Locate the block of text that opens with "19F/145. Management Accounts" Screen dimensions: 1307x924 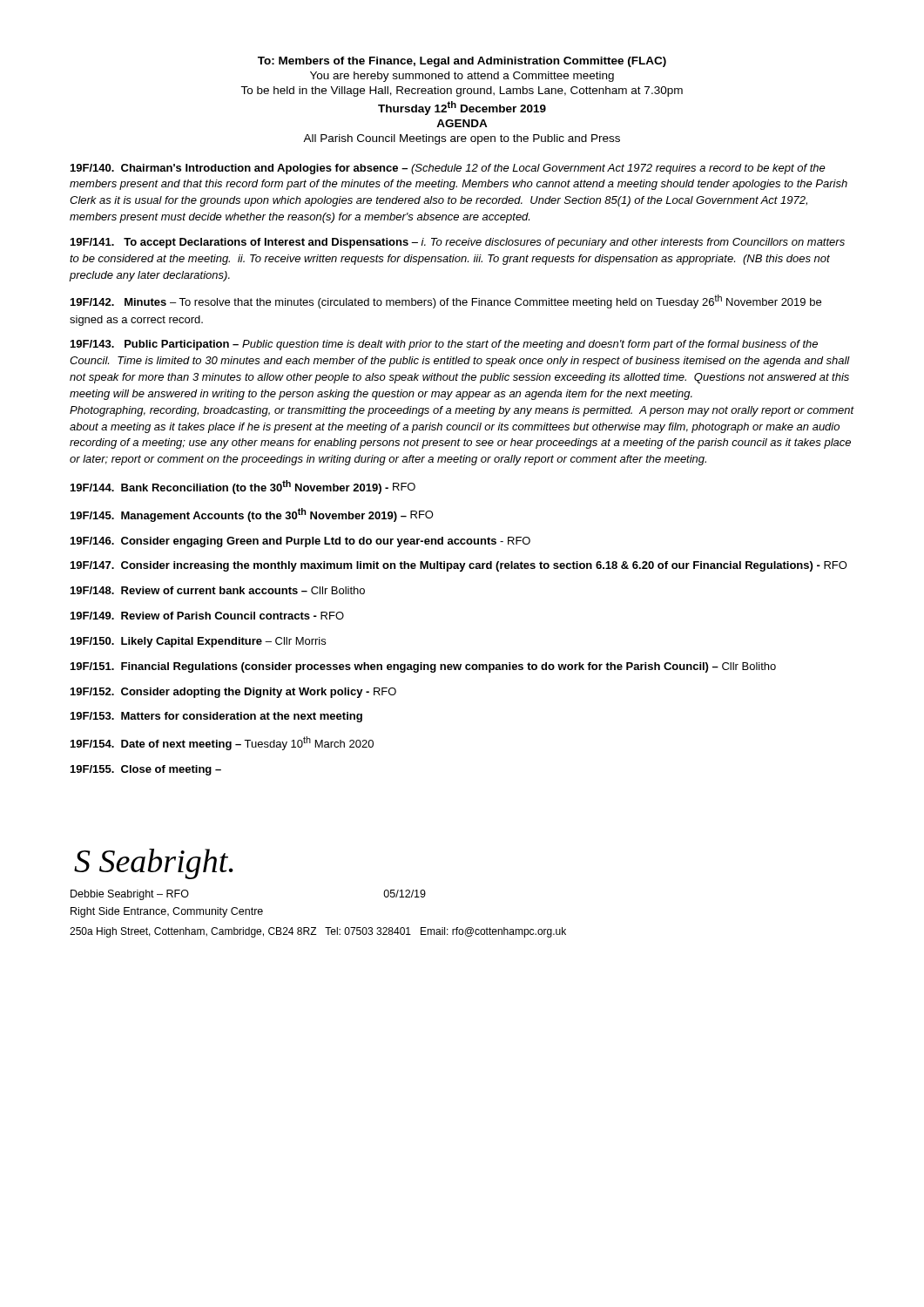252,515
